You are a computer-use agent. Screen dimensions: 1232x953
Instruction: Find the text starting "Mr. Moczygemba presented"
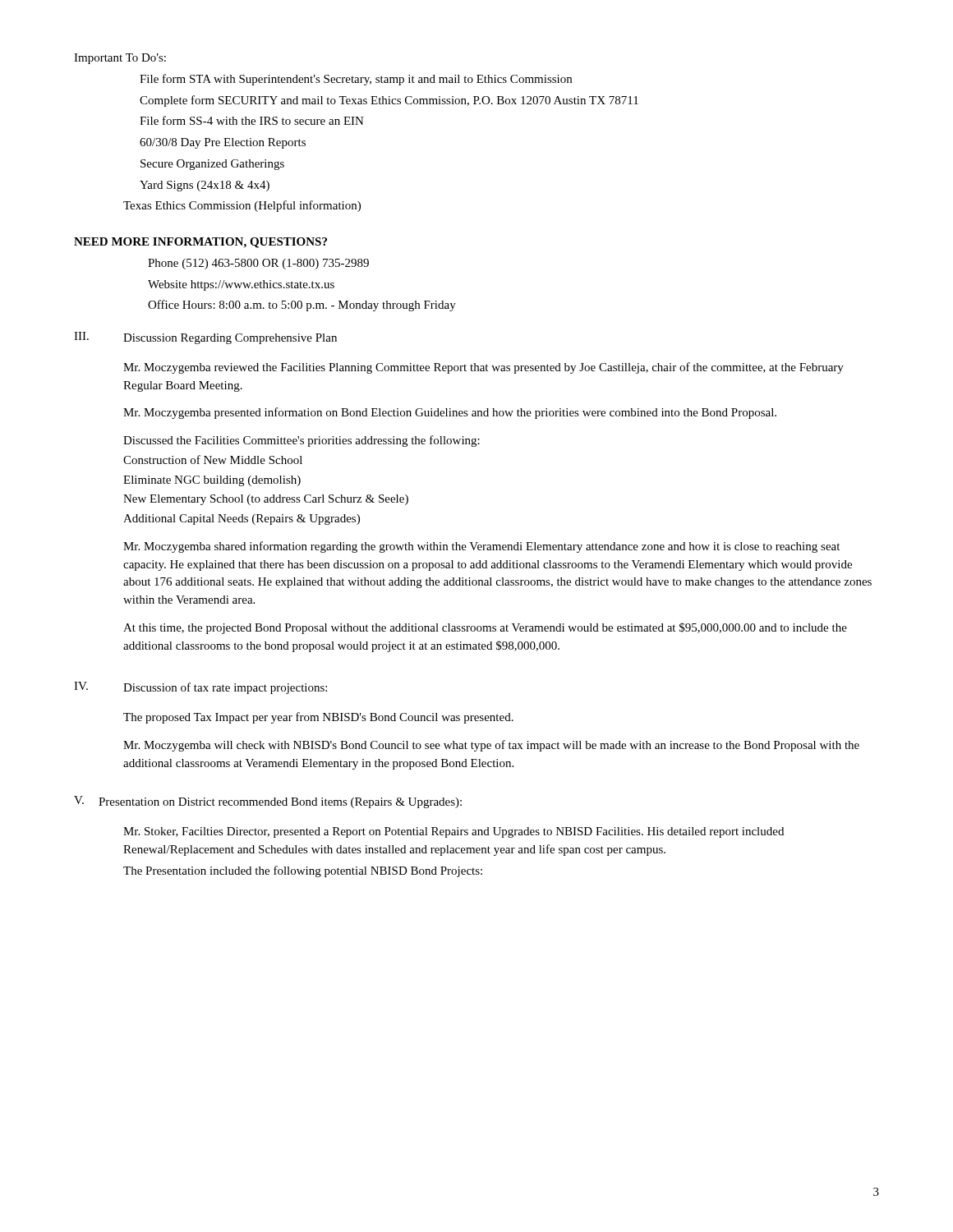(x=501, y=413)
